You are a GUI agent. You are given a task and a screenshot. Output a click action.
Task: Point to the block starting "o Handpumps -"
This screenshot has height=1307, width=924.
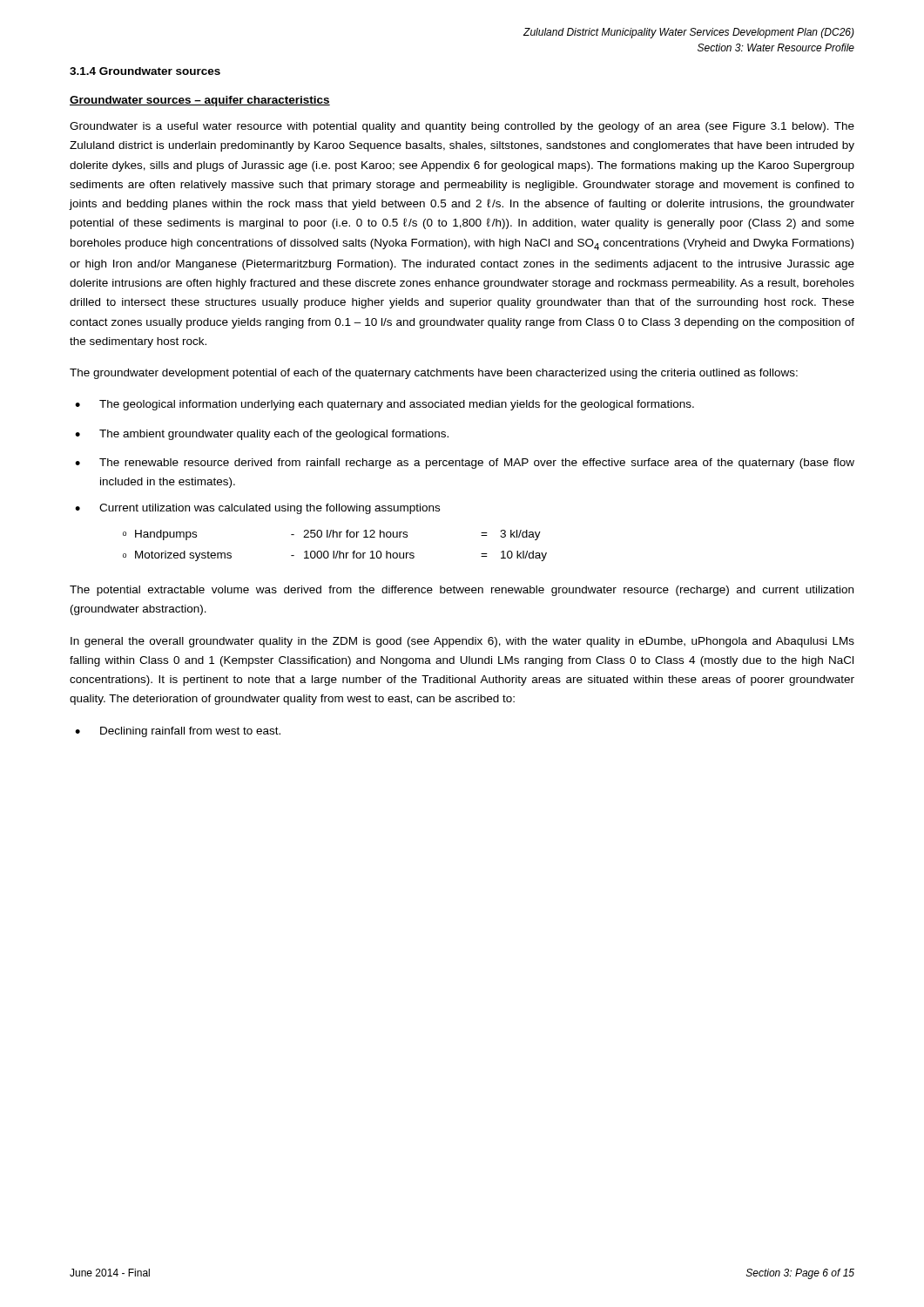tap(485, 544)
